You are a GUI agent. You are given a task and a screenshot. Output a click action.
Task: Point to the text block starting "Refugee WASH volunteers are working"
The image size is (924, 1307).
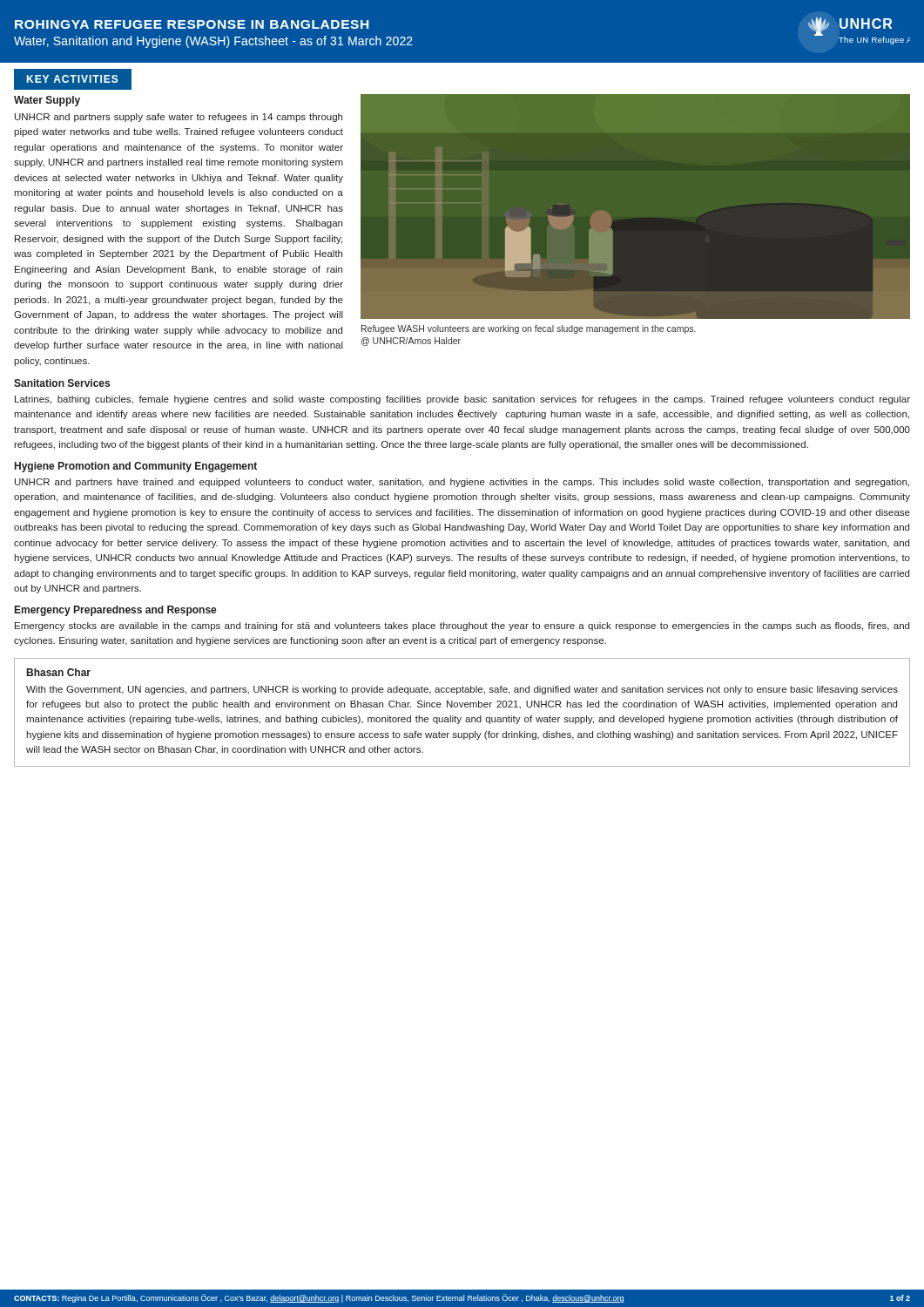(528, 335)
